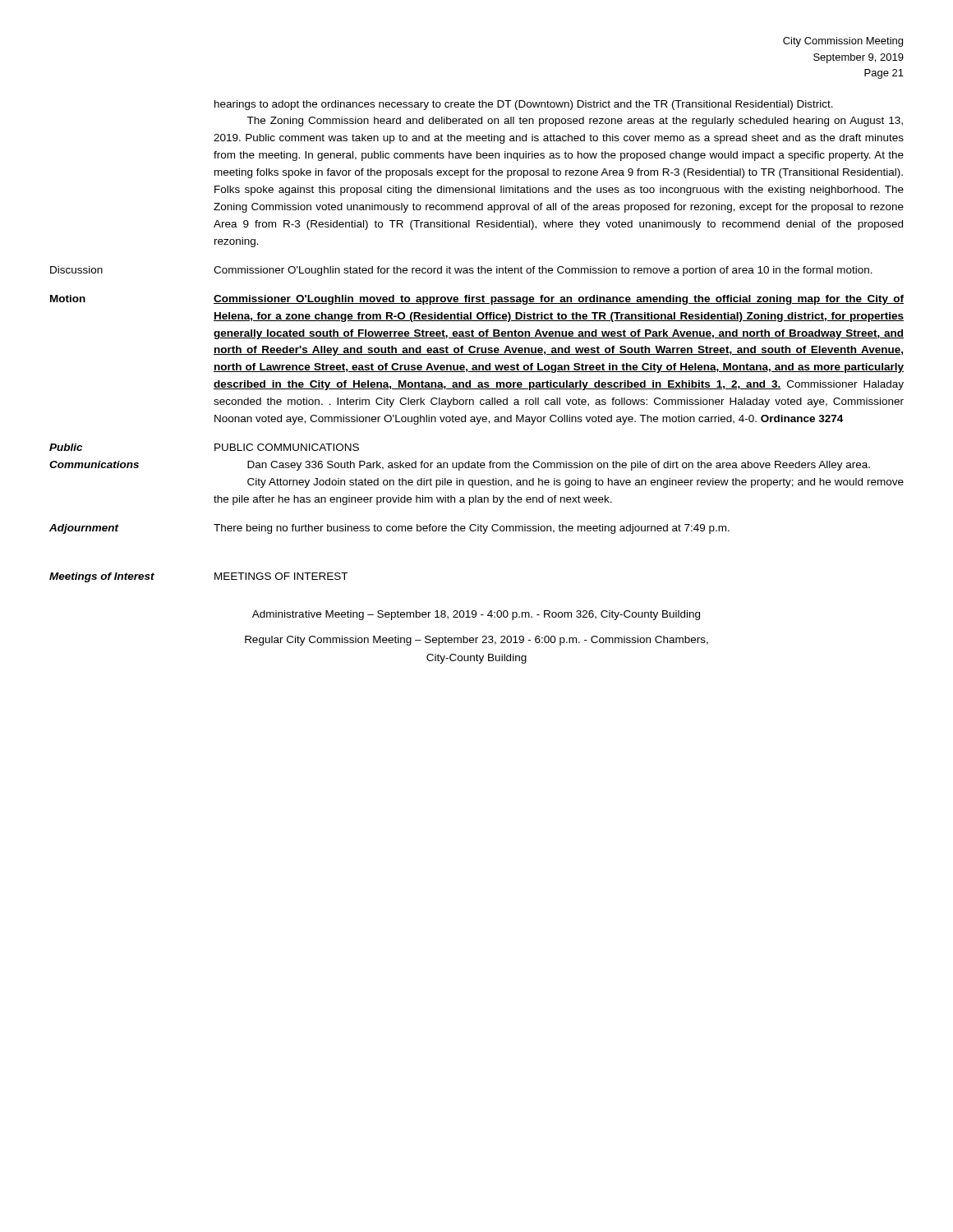Select the text block with the text "Commissioner O'Loughlin stated for the"

point(543,270)
